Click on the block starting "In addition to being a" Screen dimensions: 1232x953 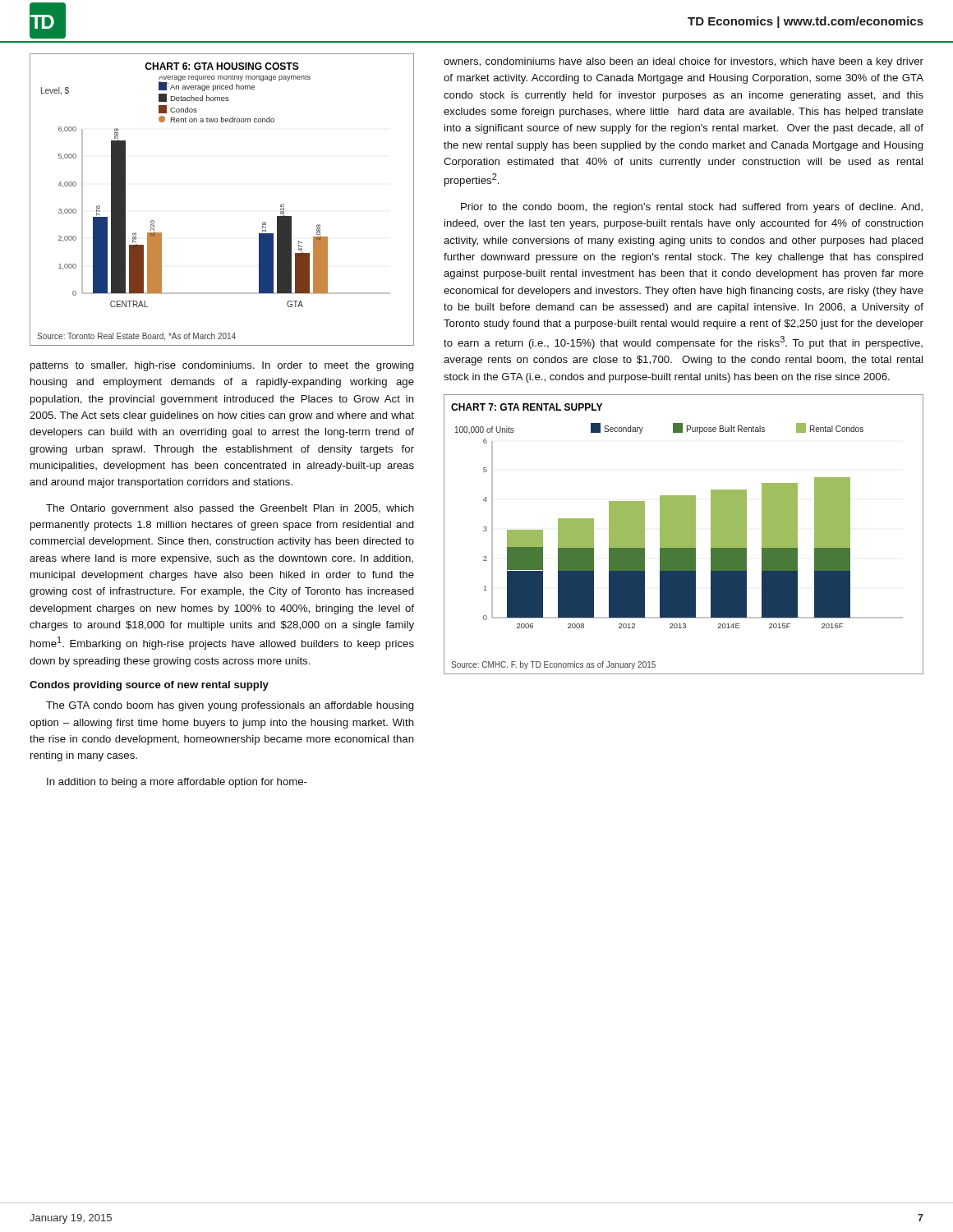[x=177, y=781]
